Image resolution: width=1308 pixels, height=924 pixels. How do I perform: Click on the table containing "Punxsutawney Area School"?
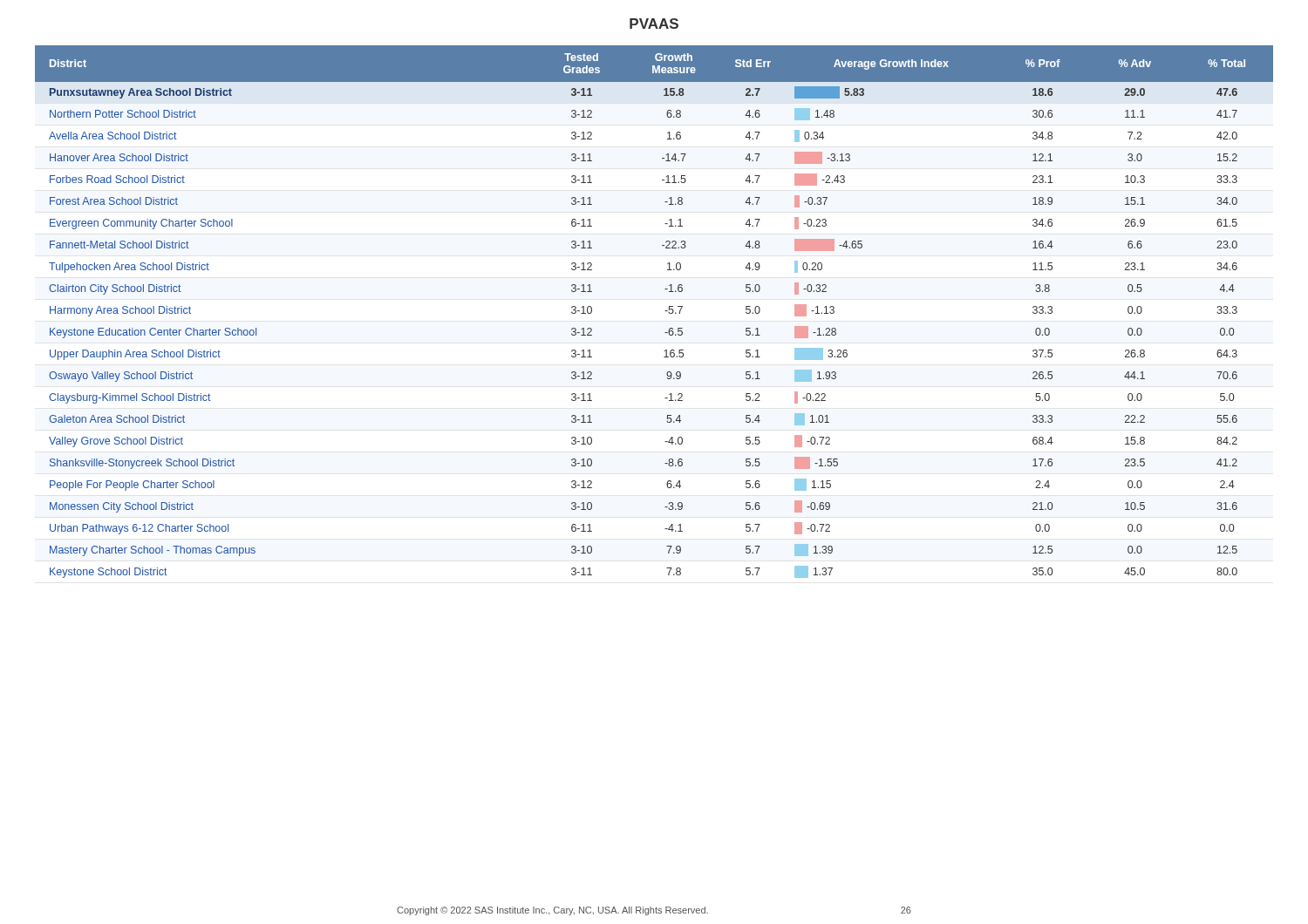click(654, 314)
